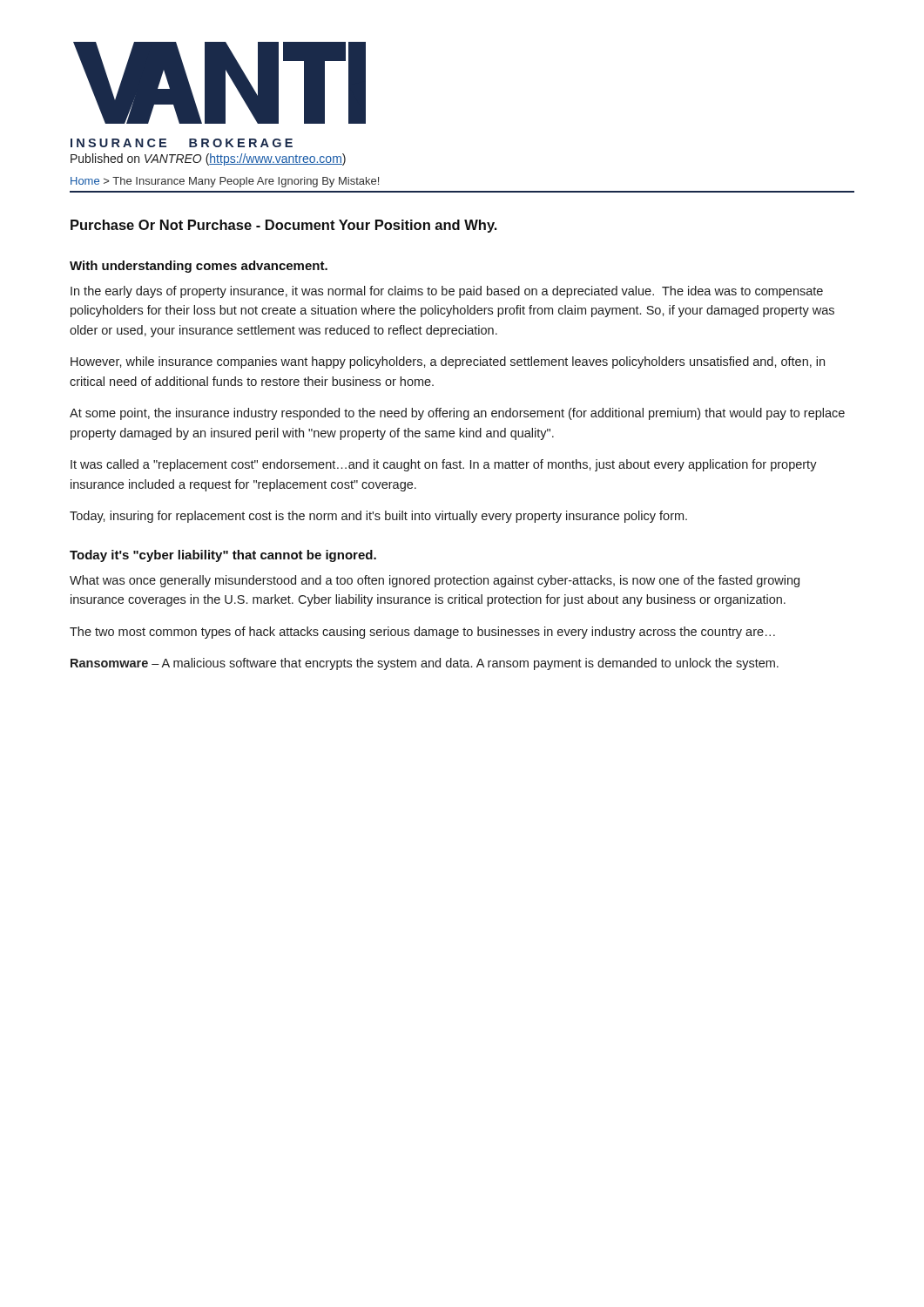This screenshot has height=1307, width=924.
Task: Locate the passage starting "Purchase Or Not Purchase -"
Action: (x=284, y=225)
